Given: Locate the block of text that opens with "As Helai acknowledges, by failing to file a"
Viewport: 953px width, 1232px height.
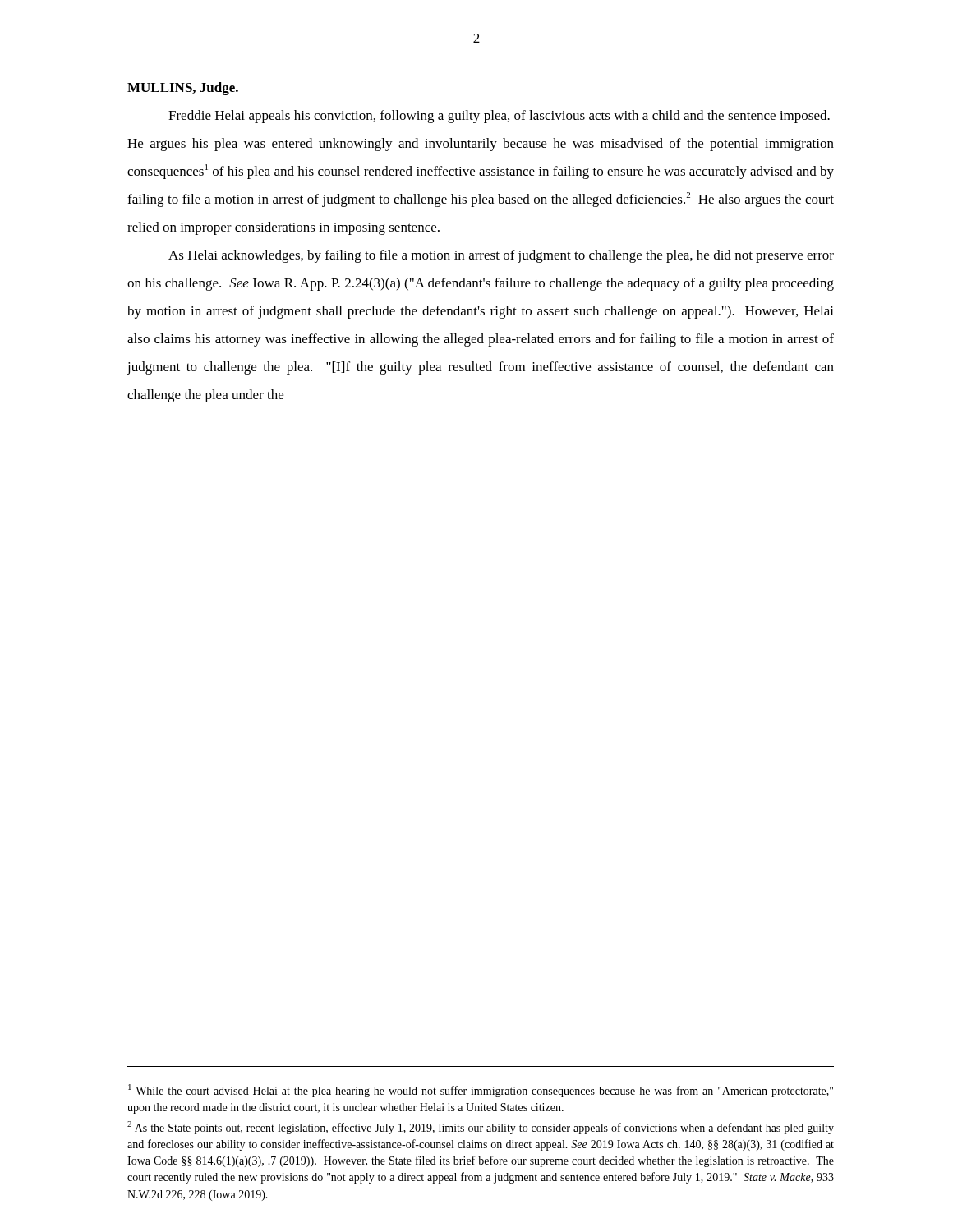Looking at the screenshot, I should pyautogui.click(x=481, y=325).
